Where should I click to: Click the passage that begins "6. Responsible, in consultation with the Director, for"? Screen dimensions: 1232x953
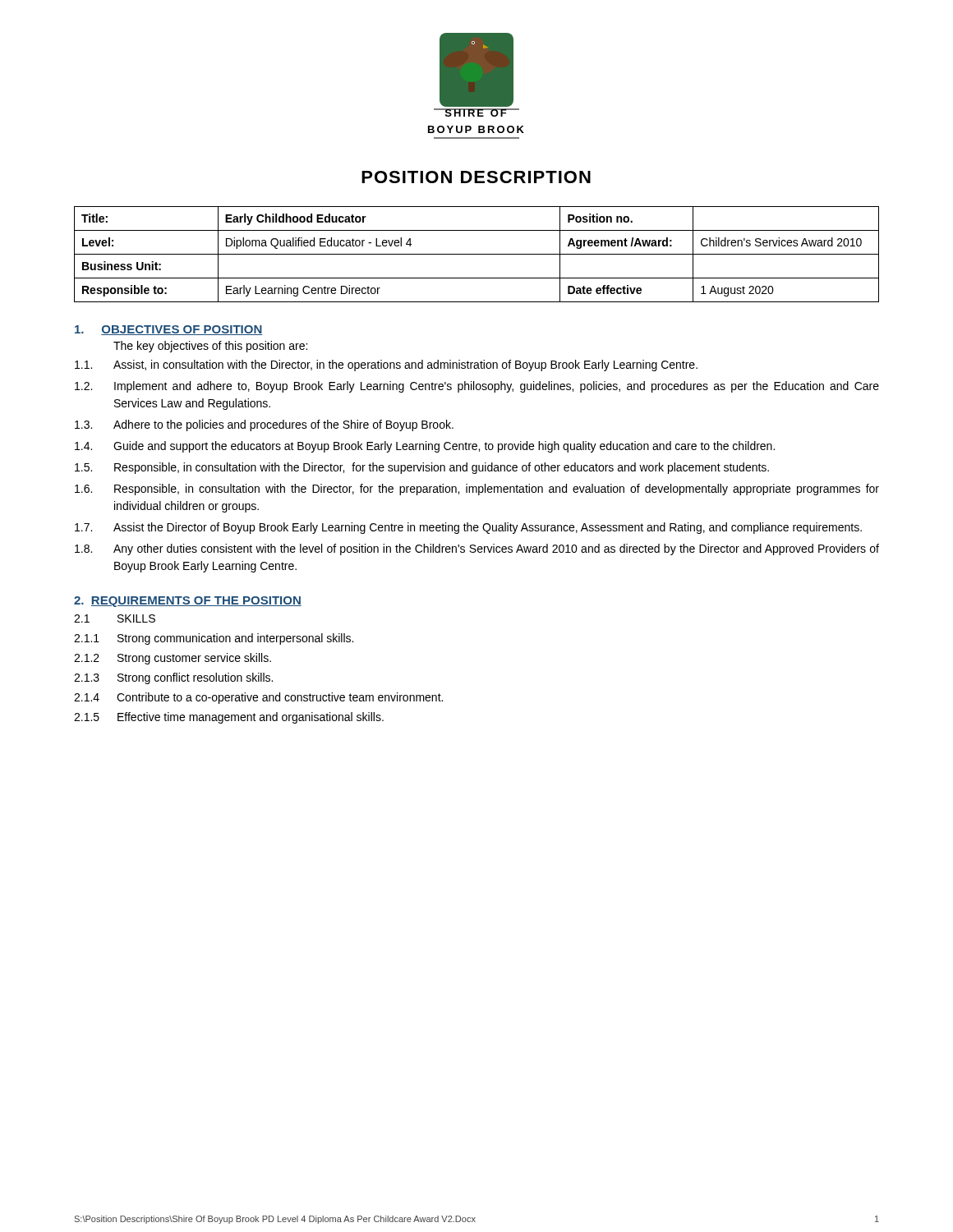pyautogui.click(x=476, y=498)
